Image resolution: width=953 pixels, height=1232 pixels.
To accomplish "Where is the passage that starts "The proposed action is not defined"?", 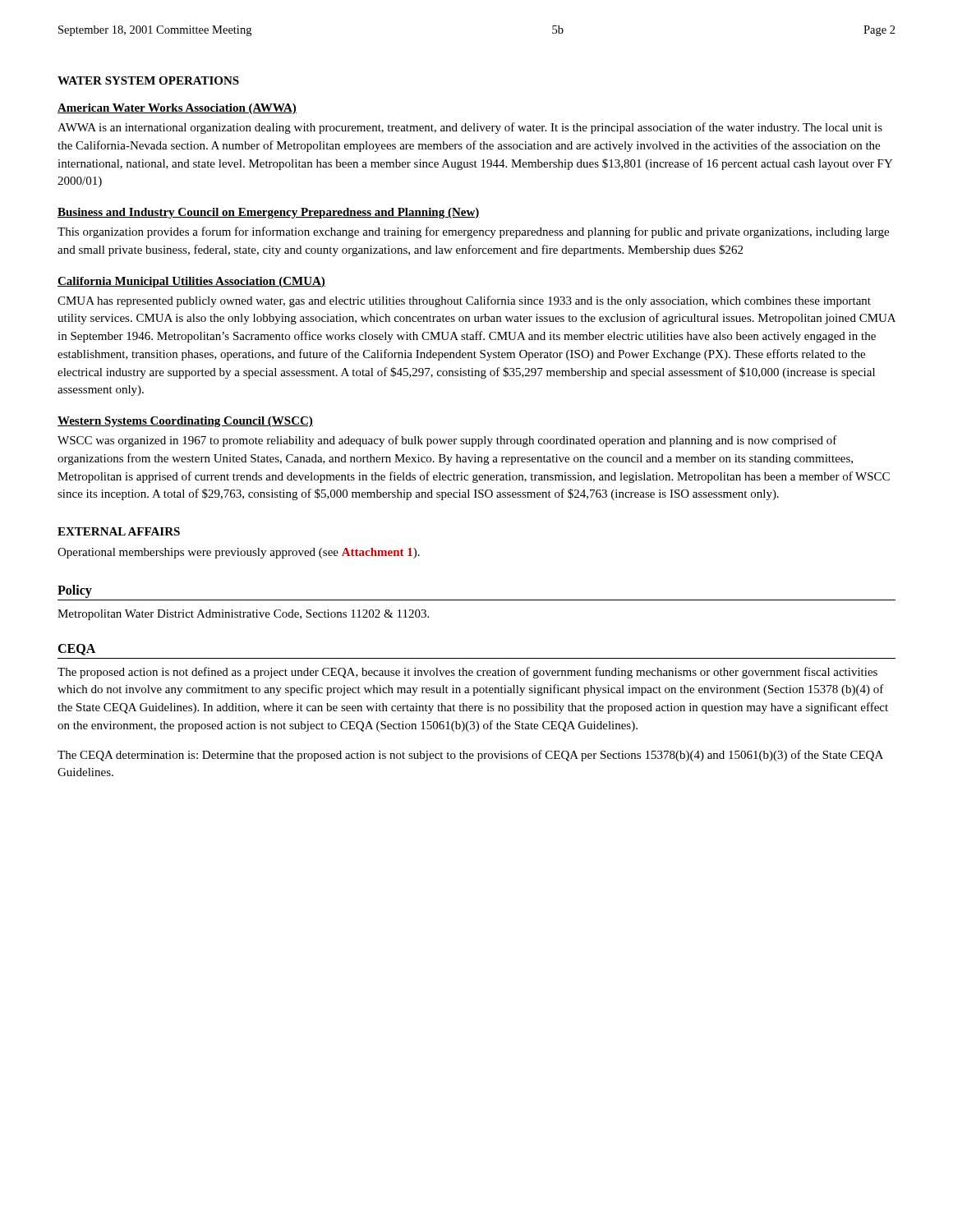I will [x=473, y=698].
